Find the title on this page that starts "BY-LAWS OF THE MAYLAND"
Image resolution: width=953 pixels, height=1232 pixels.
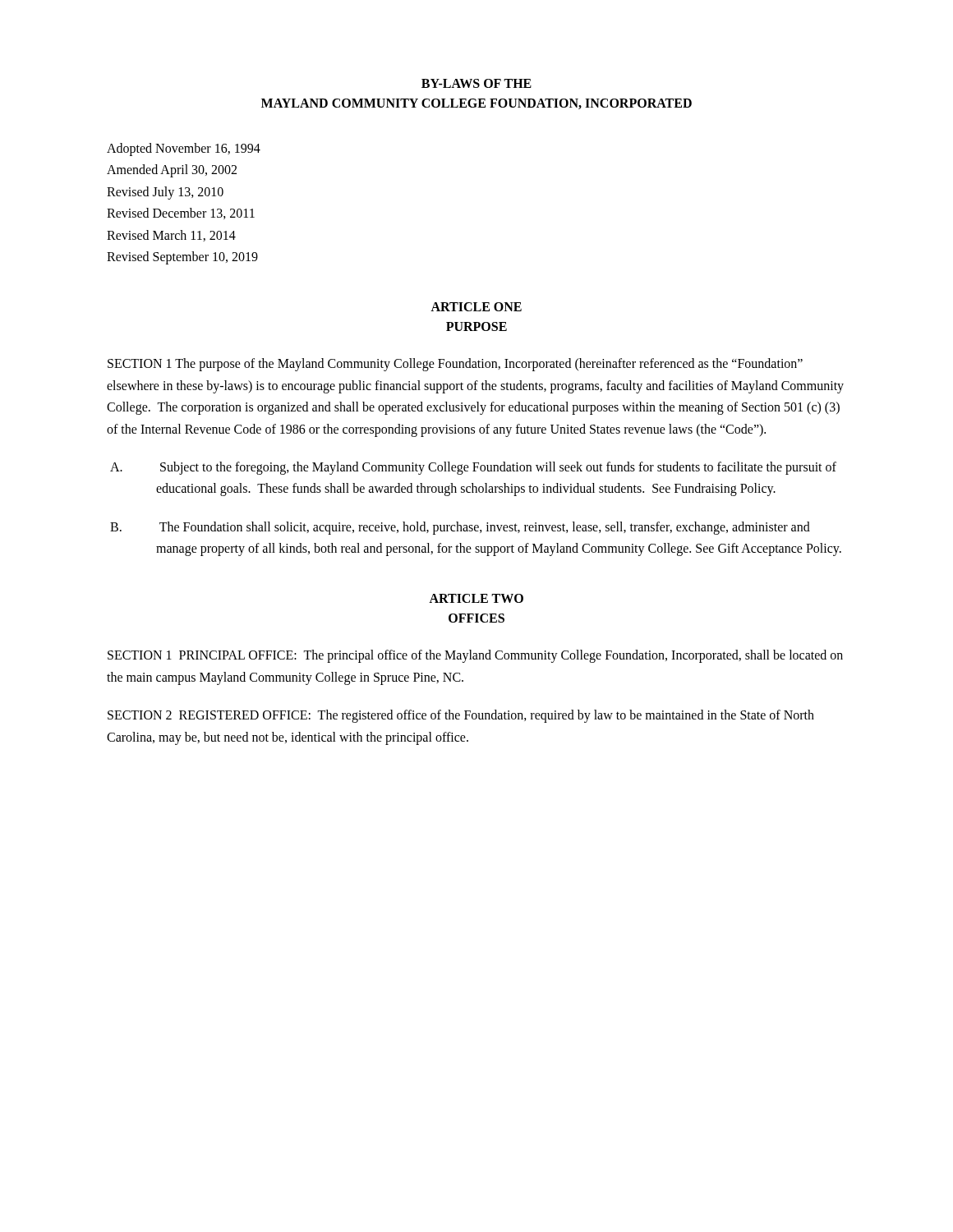coord(476,93)
